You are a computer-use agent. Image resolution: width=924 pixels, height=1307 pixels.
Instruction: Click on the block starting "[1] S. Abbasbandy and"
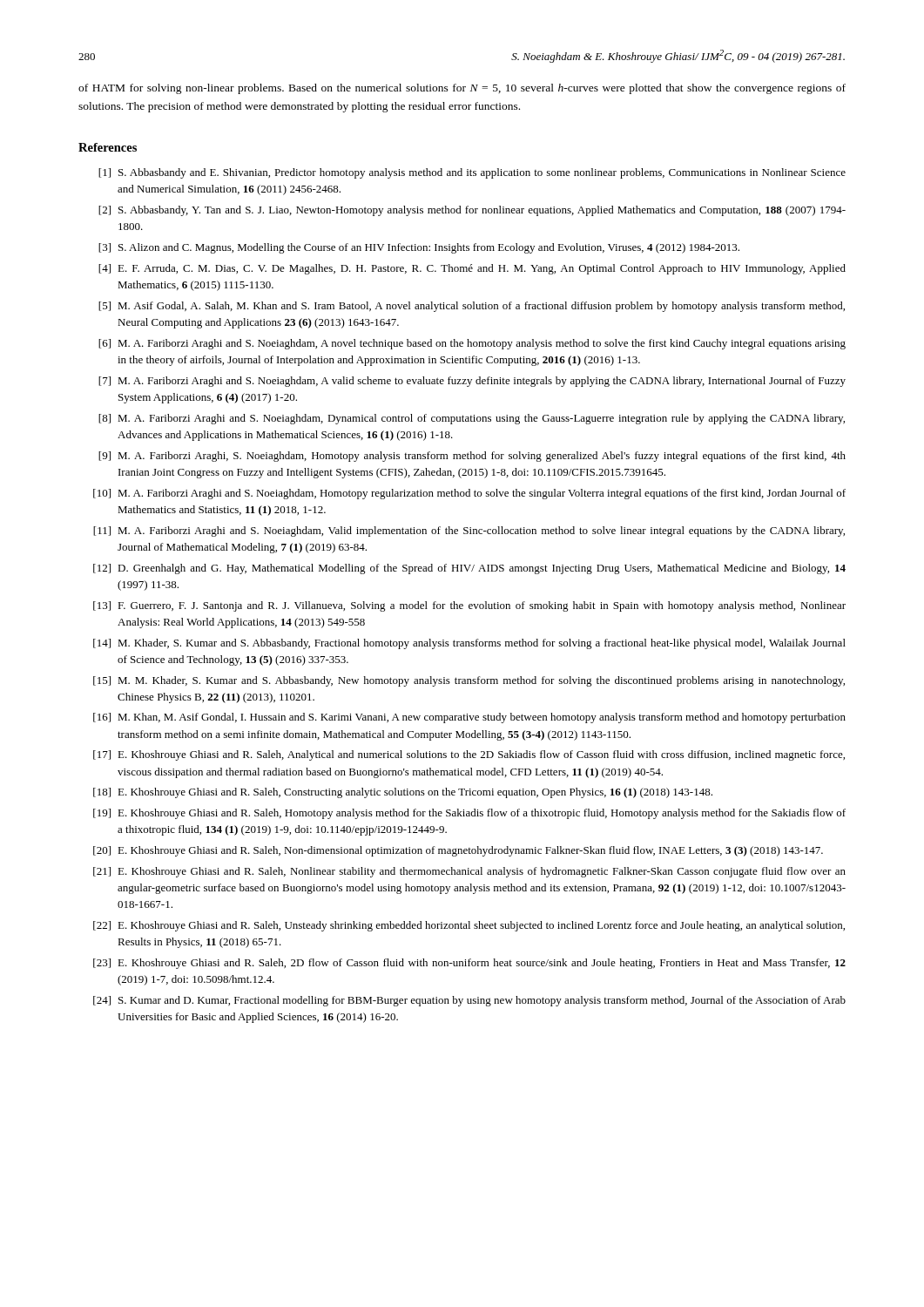(462, 181)
